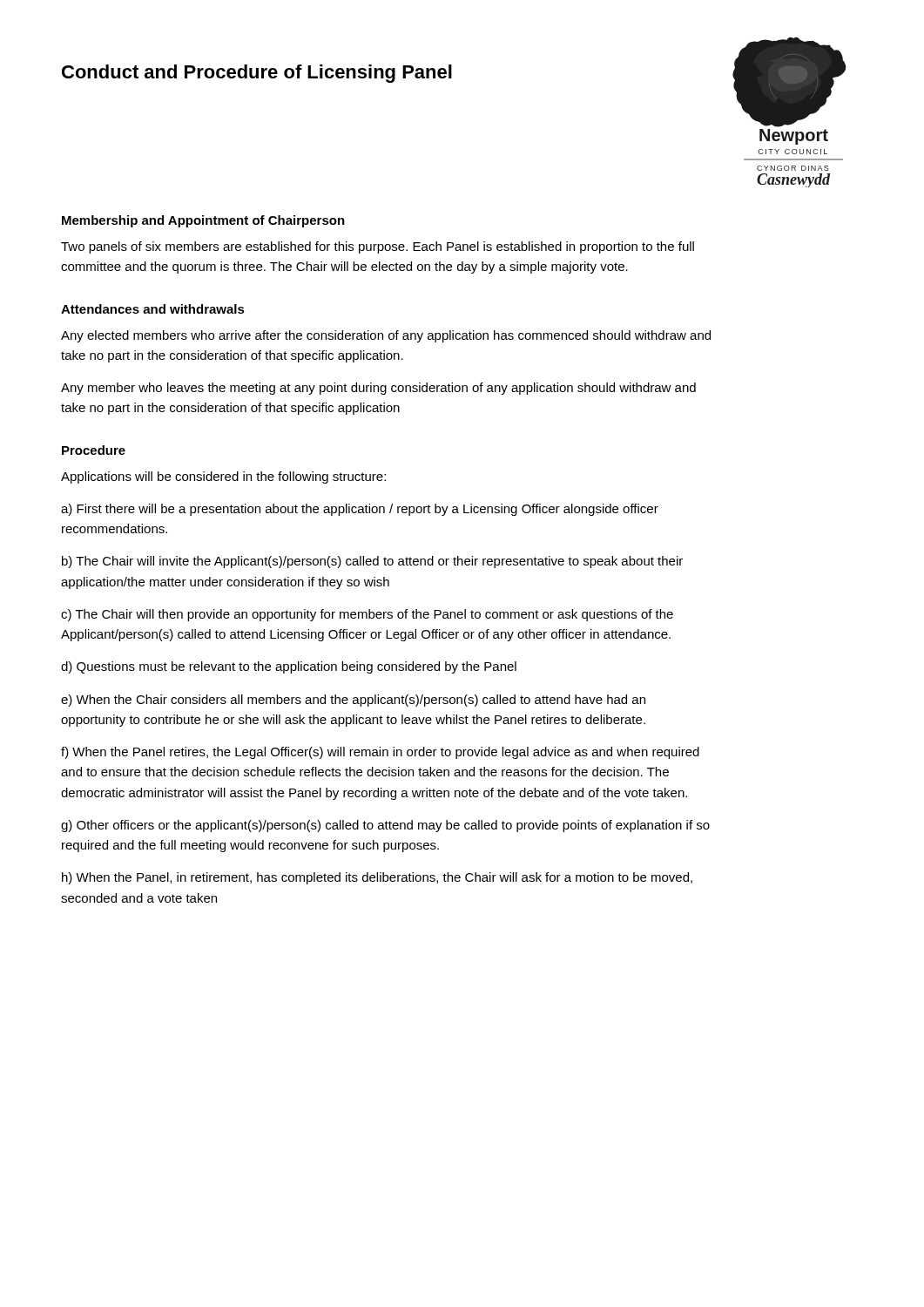The image size is (924, 1307).
Task: Find the text starting "Membership and Appointment of Chairperson"
Action: coord(203,220)
